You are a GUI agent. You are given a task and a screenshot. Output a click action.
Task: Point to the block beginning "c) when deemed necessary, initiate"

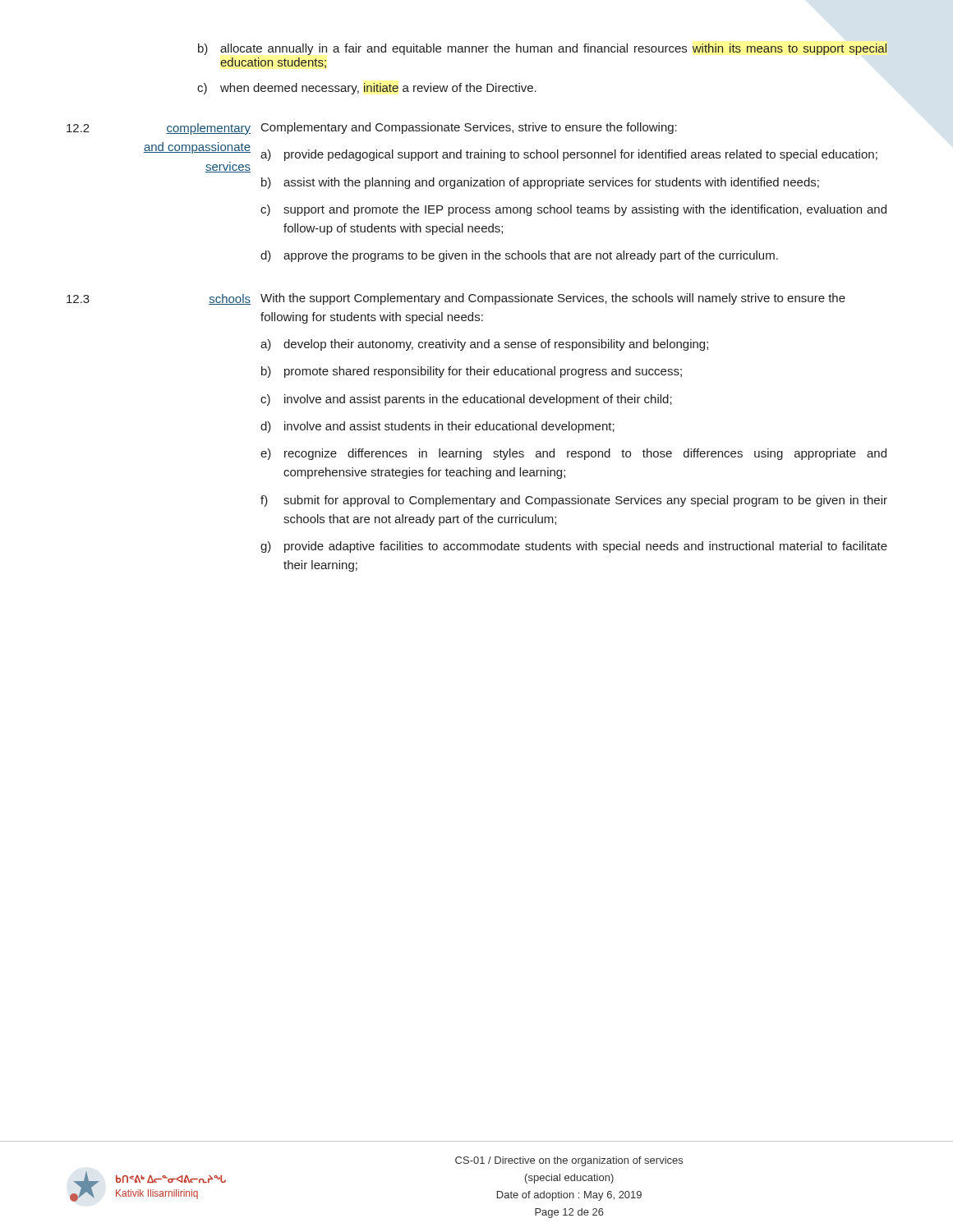pos(542,87)
